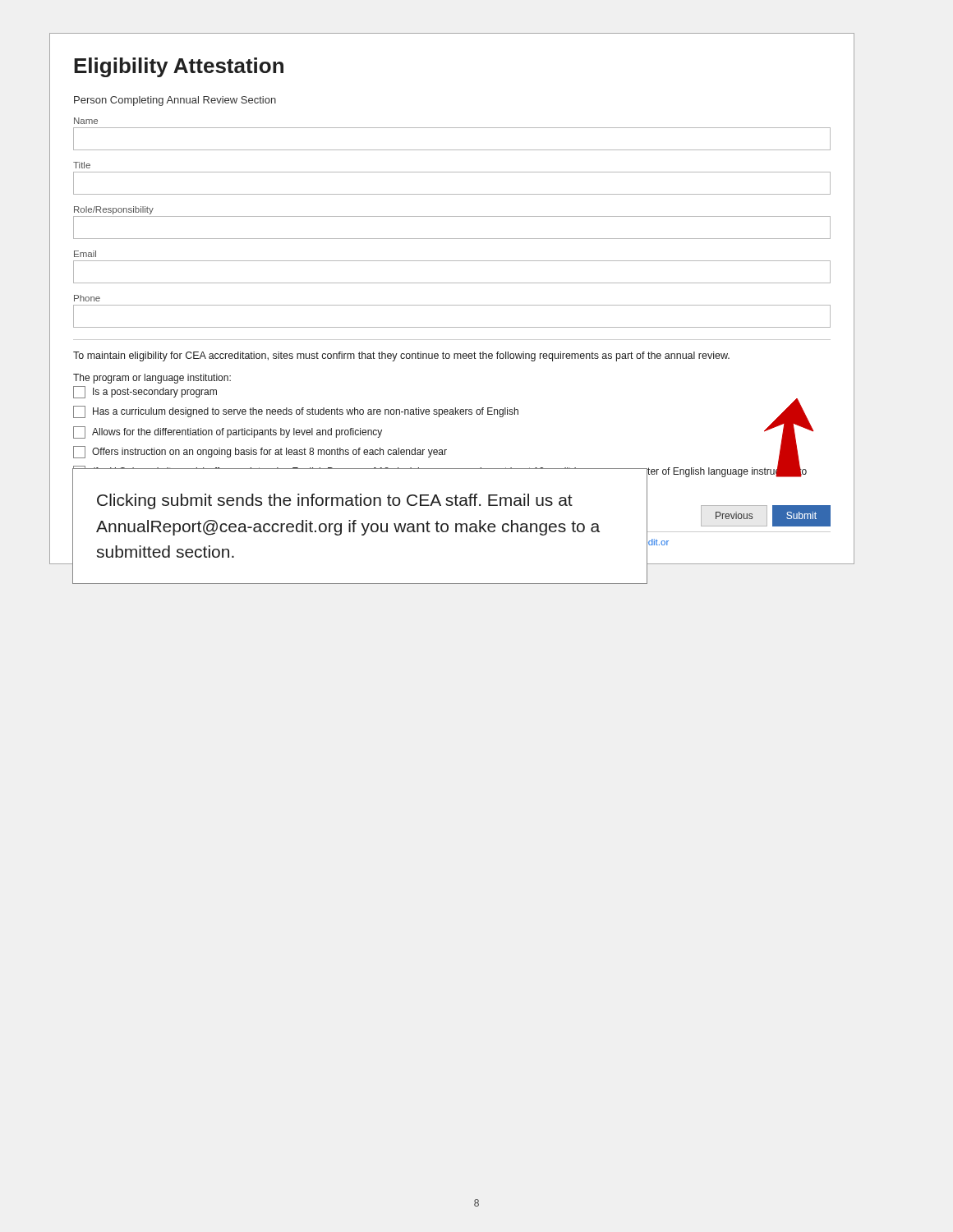The image size is (953, 1232).
Task: Point to the text block starting "Is a post-secondary program"
Action: click(144, 393)
